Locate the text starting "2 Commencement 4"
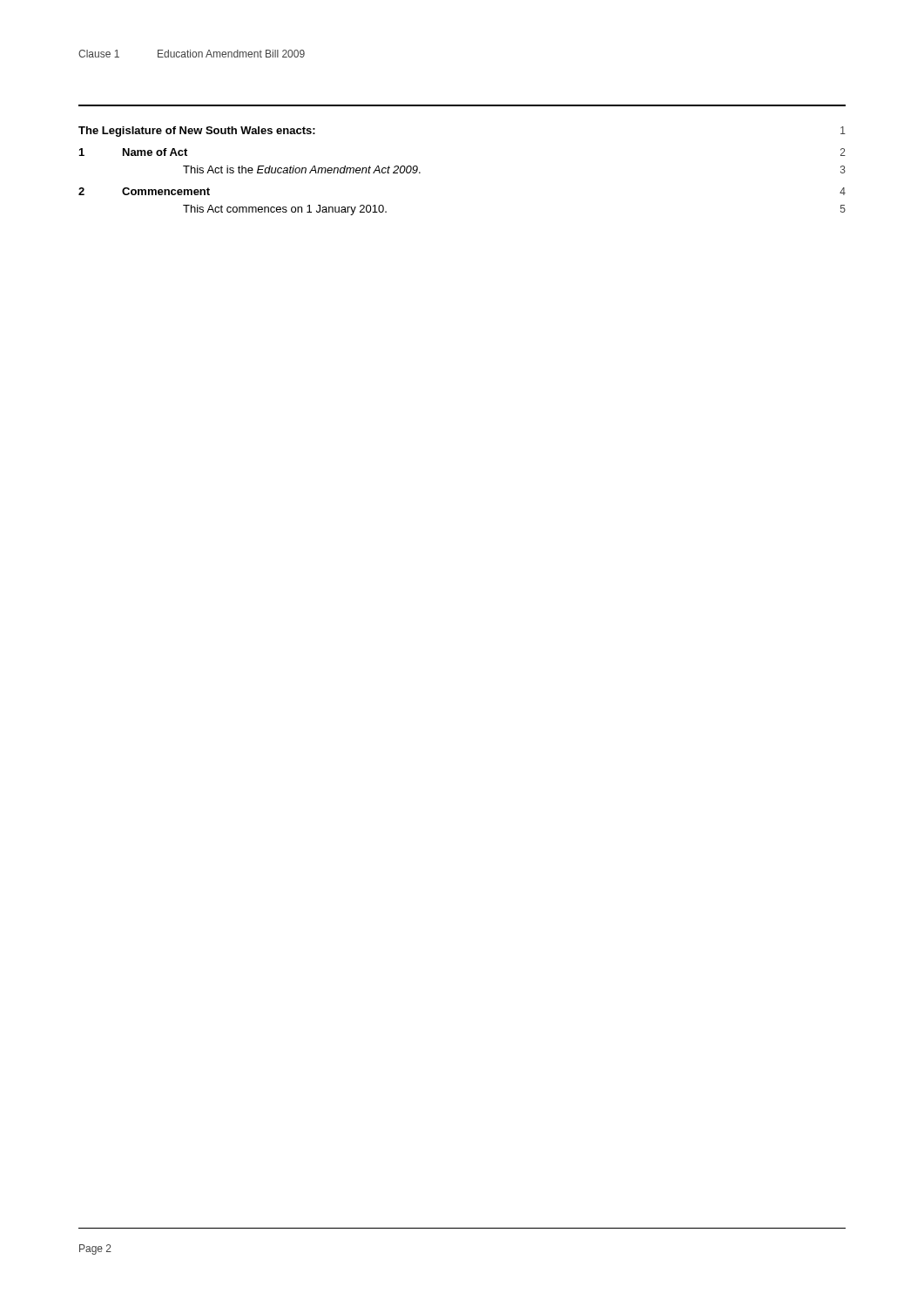The width and height of the screenshot is (924, 1307). point(81,191)
